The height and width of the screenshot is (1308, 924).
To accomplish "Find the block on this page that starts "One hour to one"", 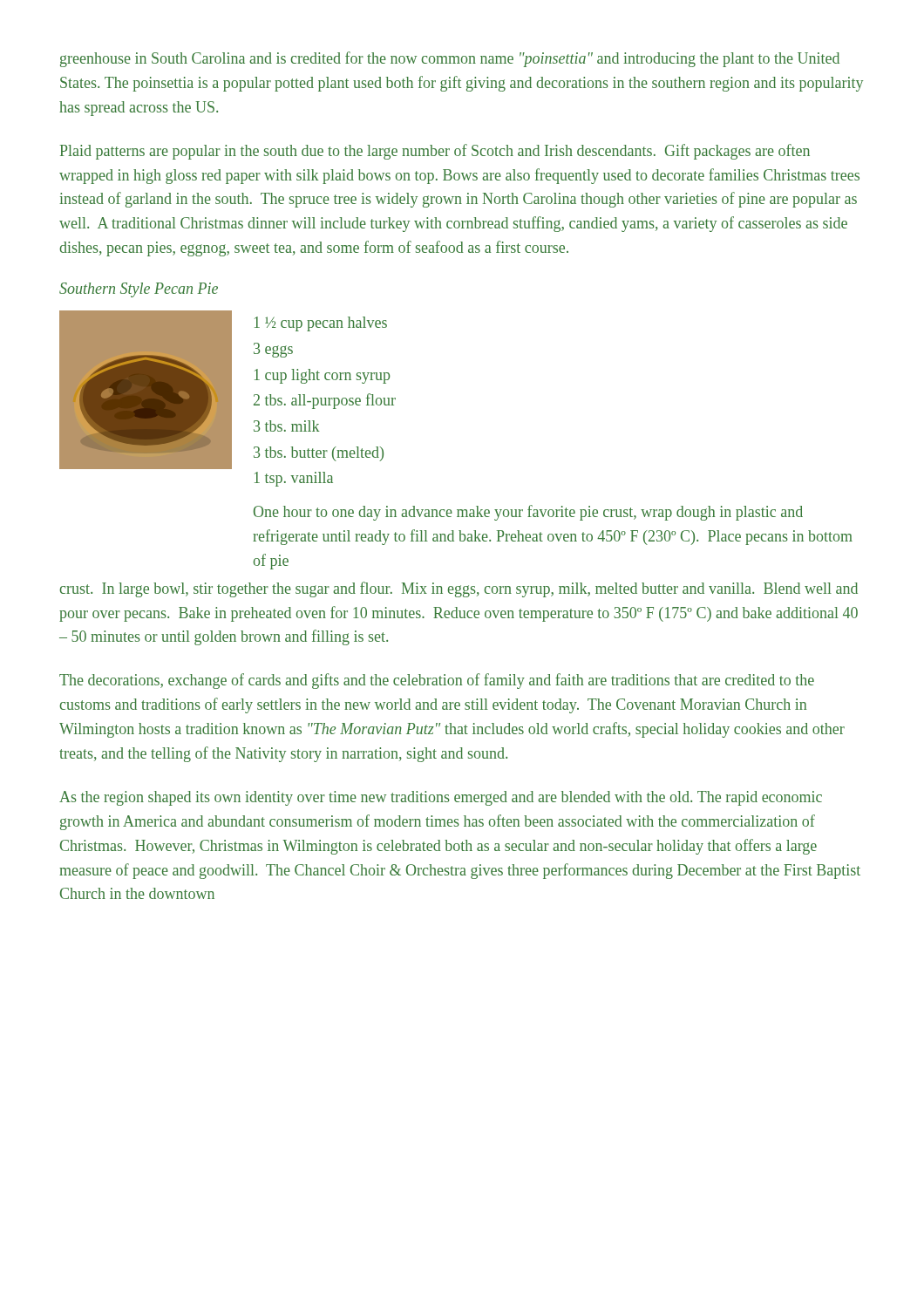I will click(x=553, y=536).
